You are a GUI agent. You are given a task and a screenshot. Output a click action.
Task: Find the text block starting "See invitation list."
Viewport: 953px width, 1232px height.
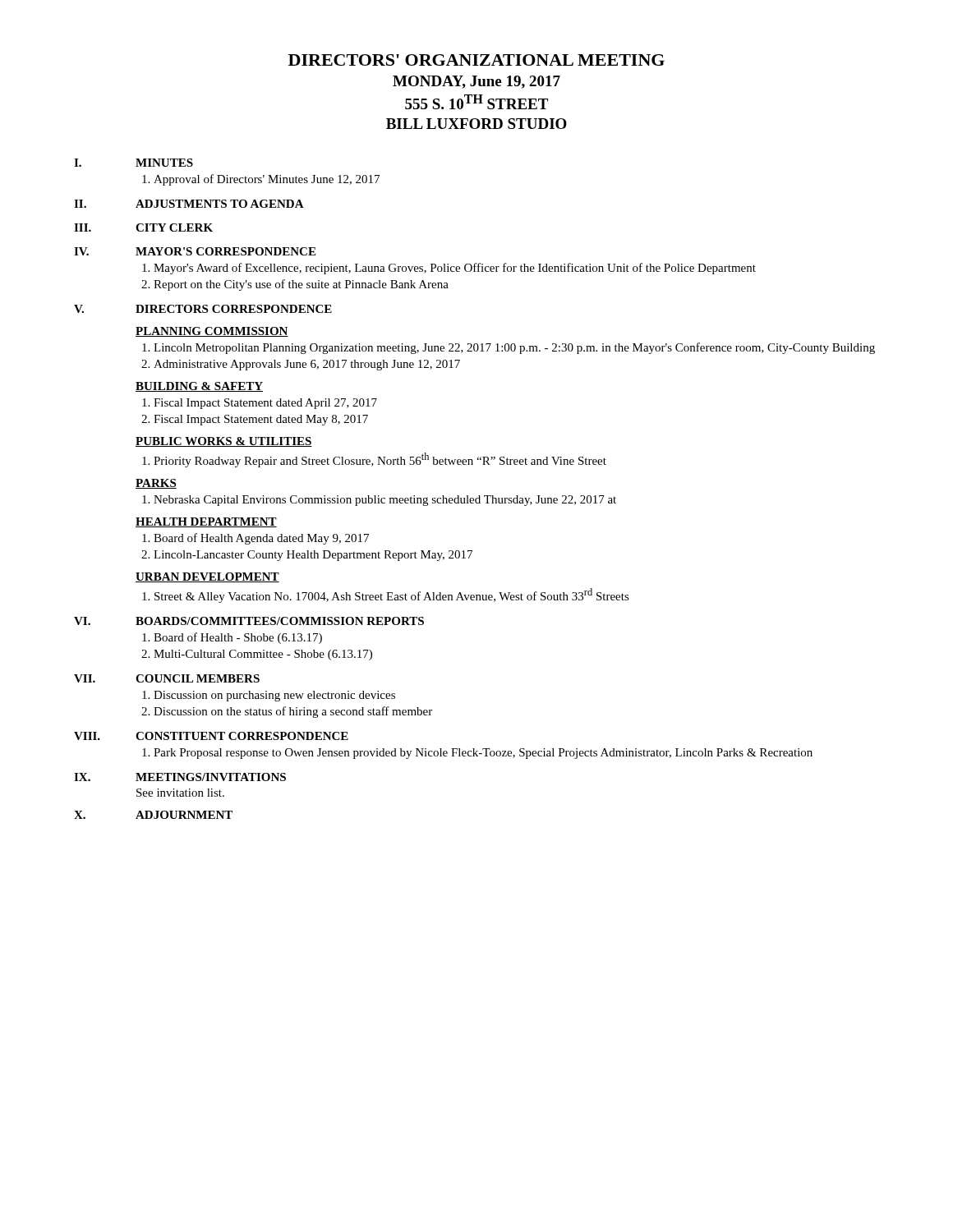[180, 793]
